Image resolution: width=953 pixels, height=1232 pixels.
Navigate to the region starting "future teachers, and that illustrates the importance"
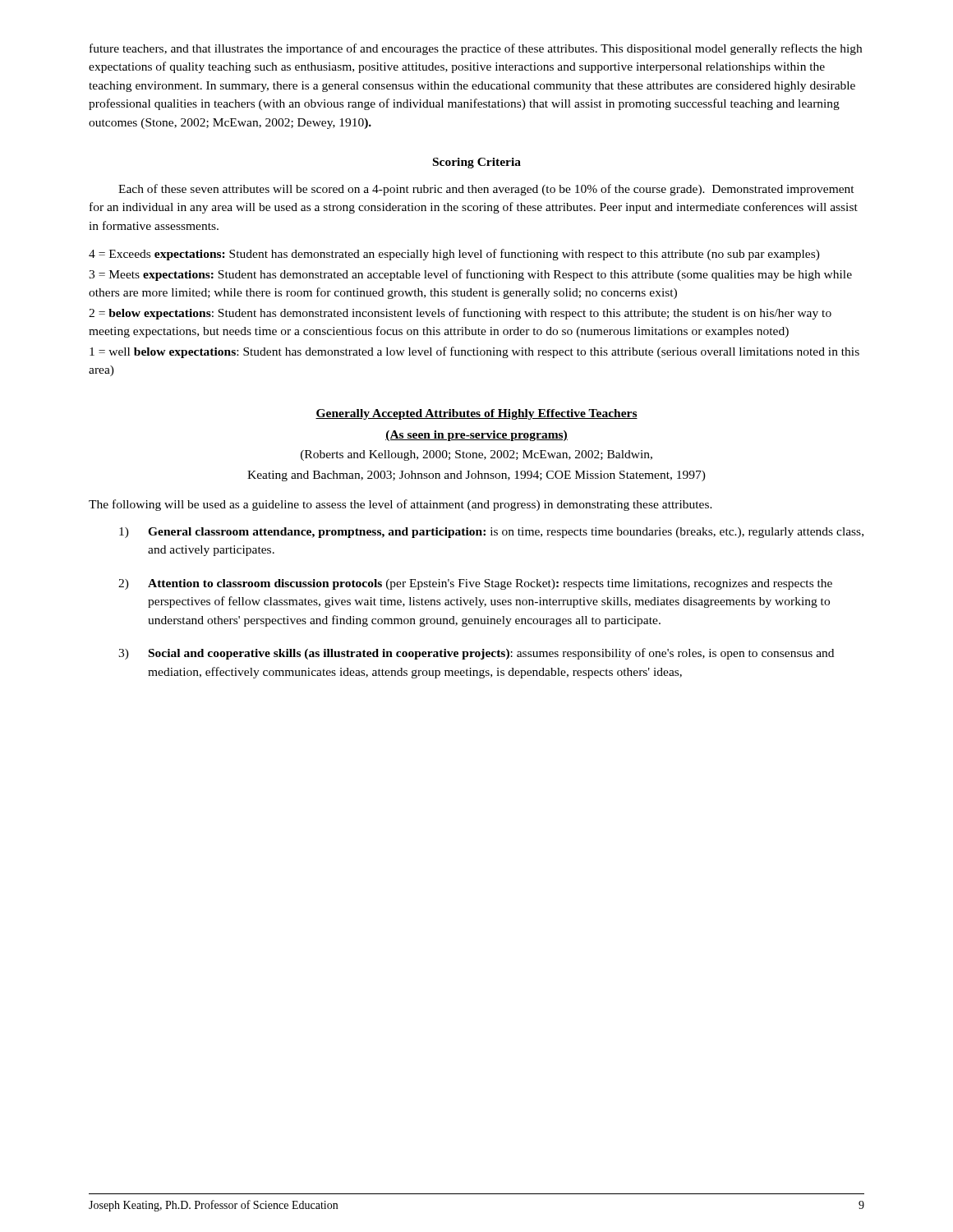click(476, 85)
